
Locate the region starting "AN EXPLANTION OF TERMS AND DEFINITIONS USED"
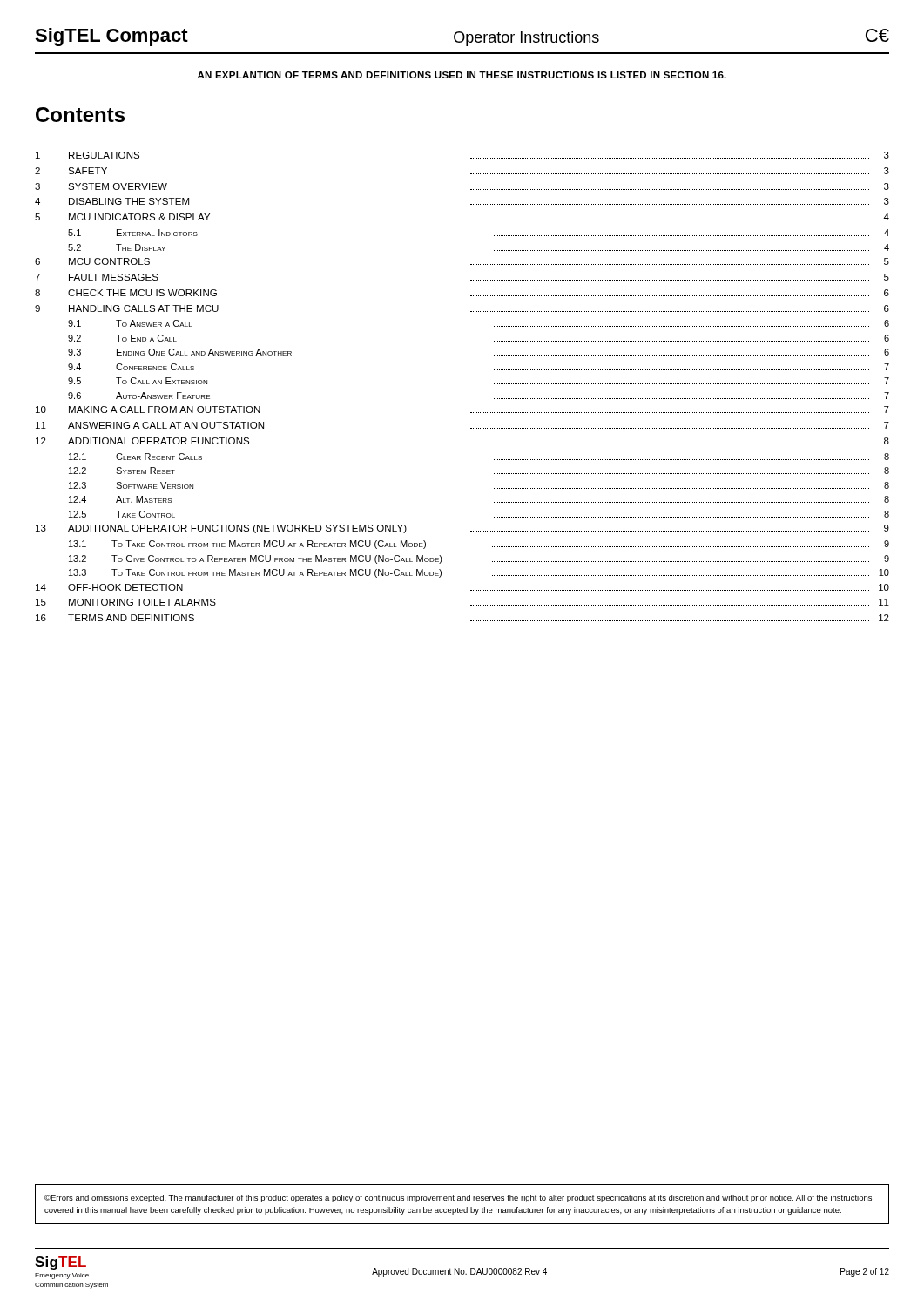pyautogui.click(x=462, y=75)
